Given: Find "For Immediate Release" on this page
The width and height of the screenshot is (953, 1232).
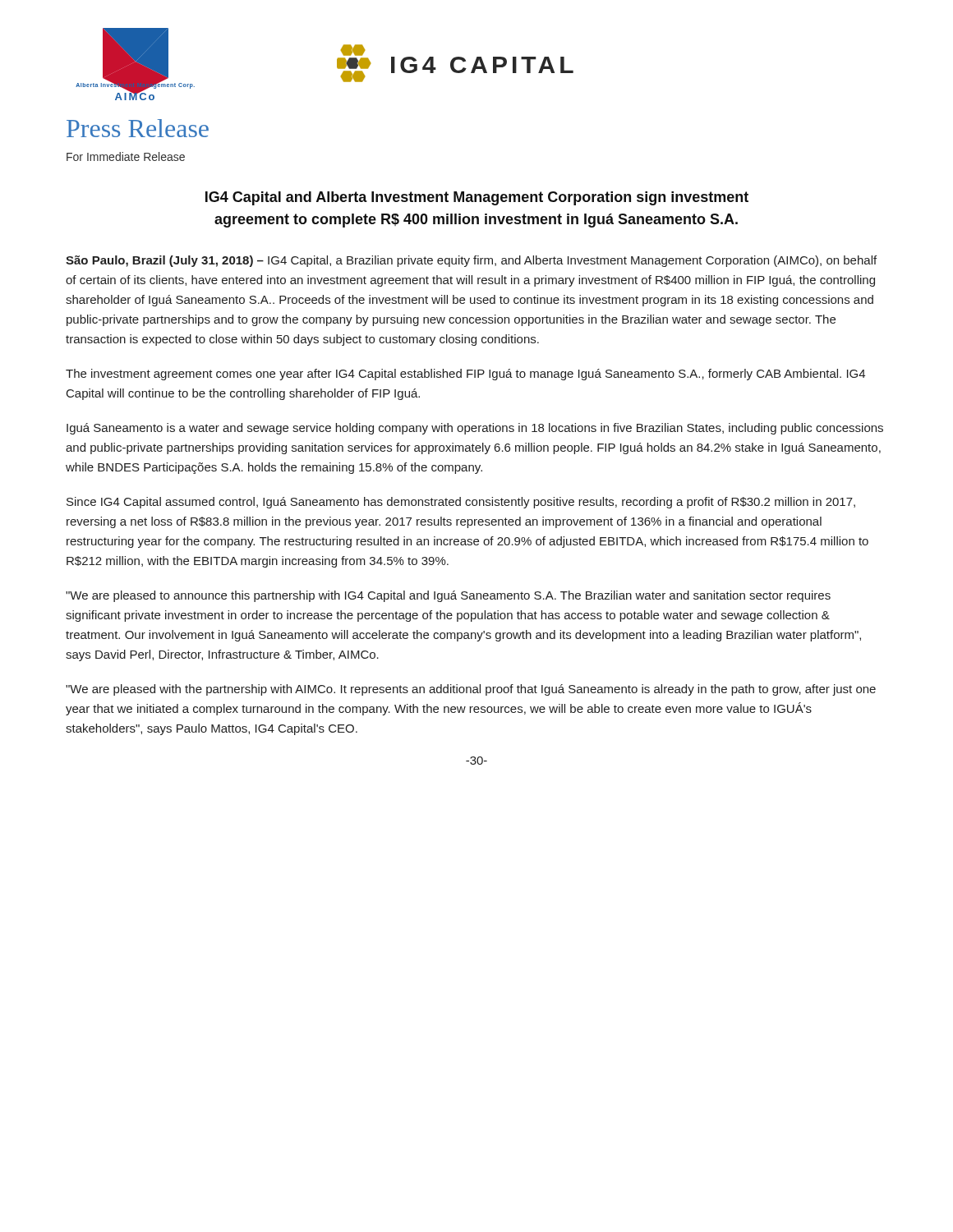Looking at the screenshot, I should coord(126,157).
